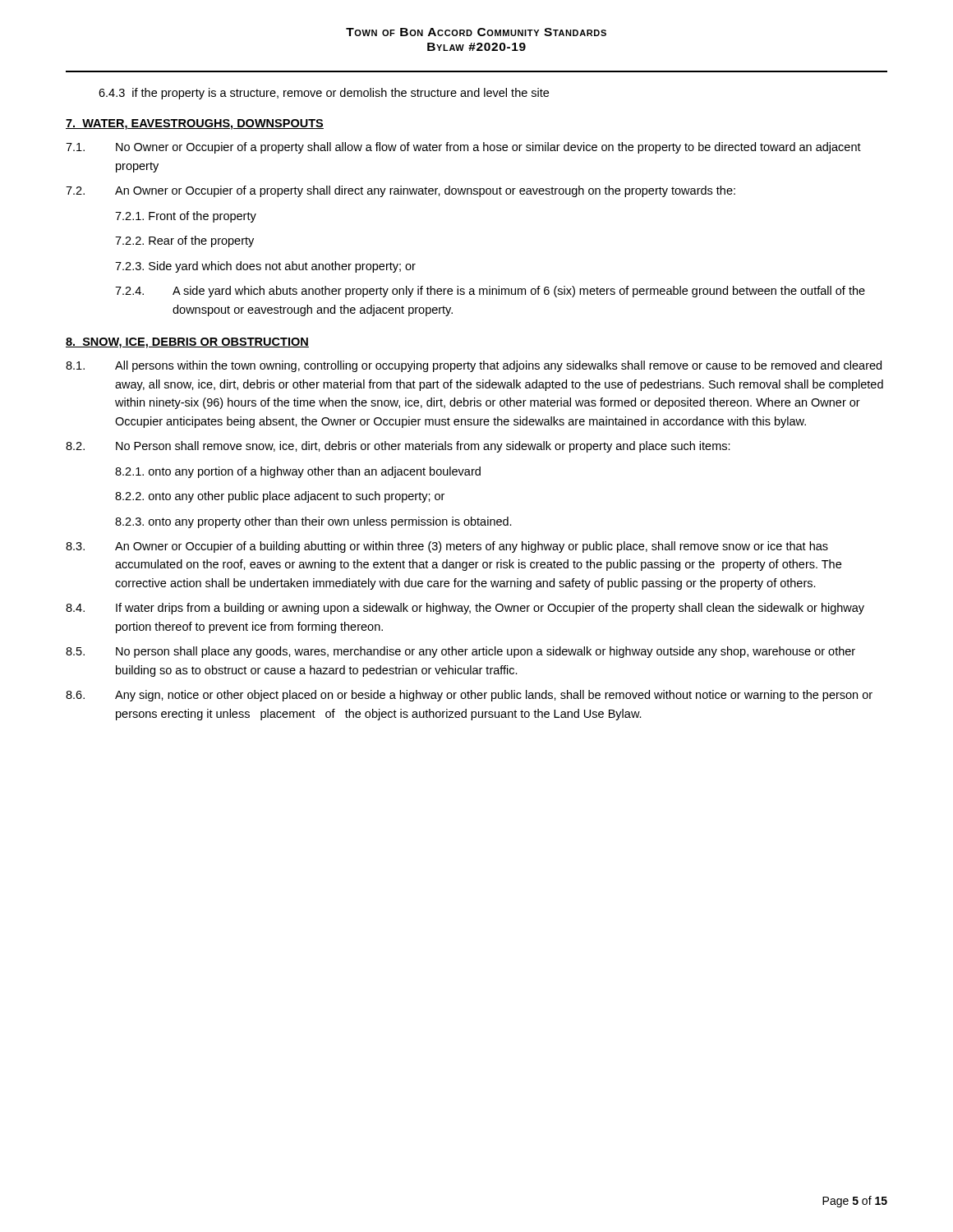This screenshot has width=953, height=1232.
Task: Find the text starting "7.2.4. A side yard"
Action: [x=501, y=300]
